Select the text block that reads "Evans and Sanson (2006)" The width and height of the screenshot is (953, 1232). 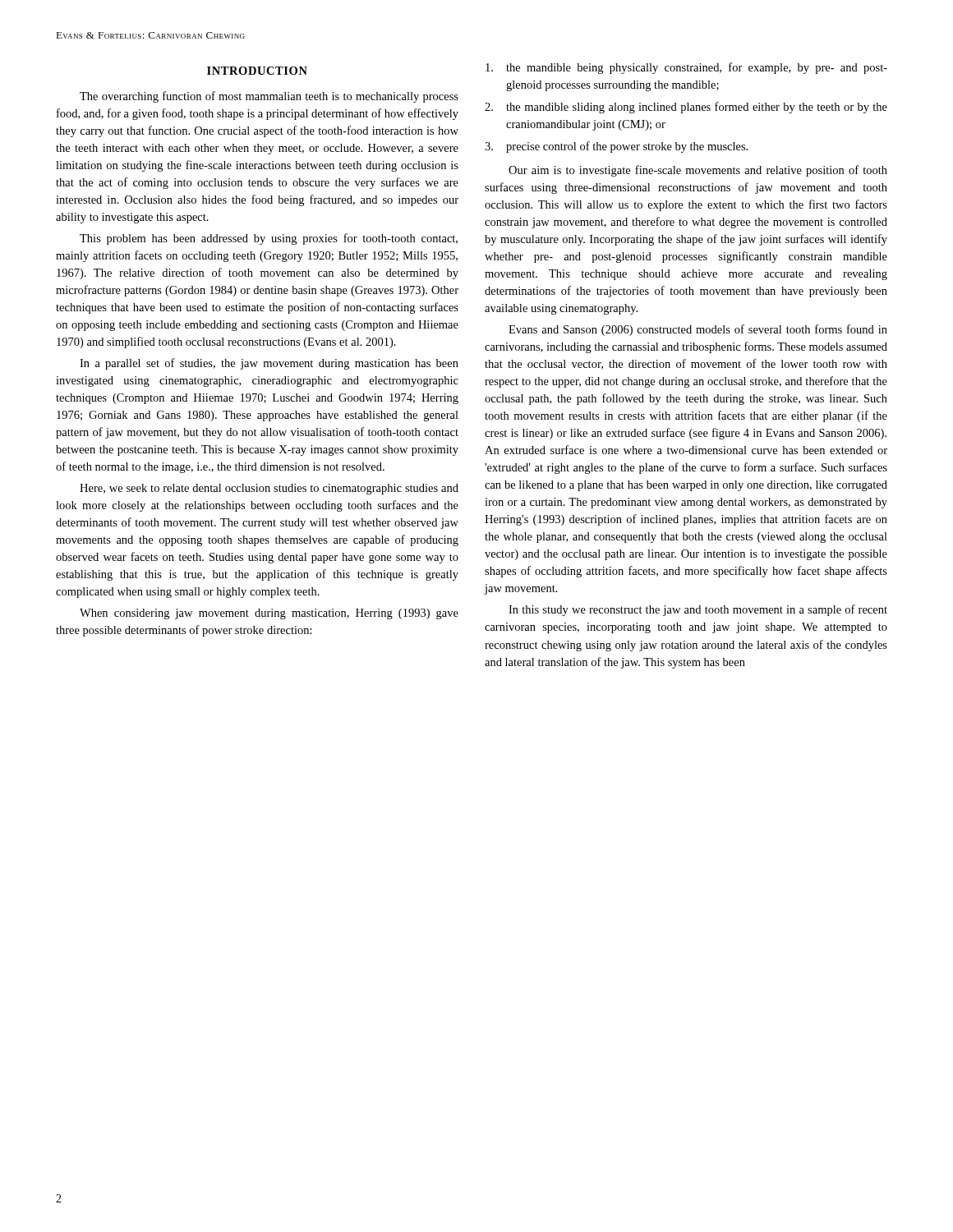pos(686,459)
